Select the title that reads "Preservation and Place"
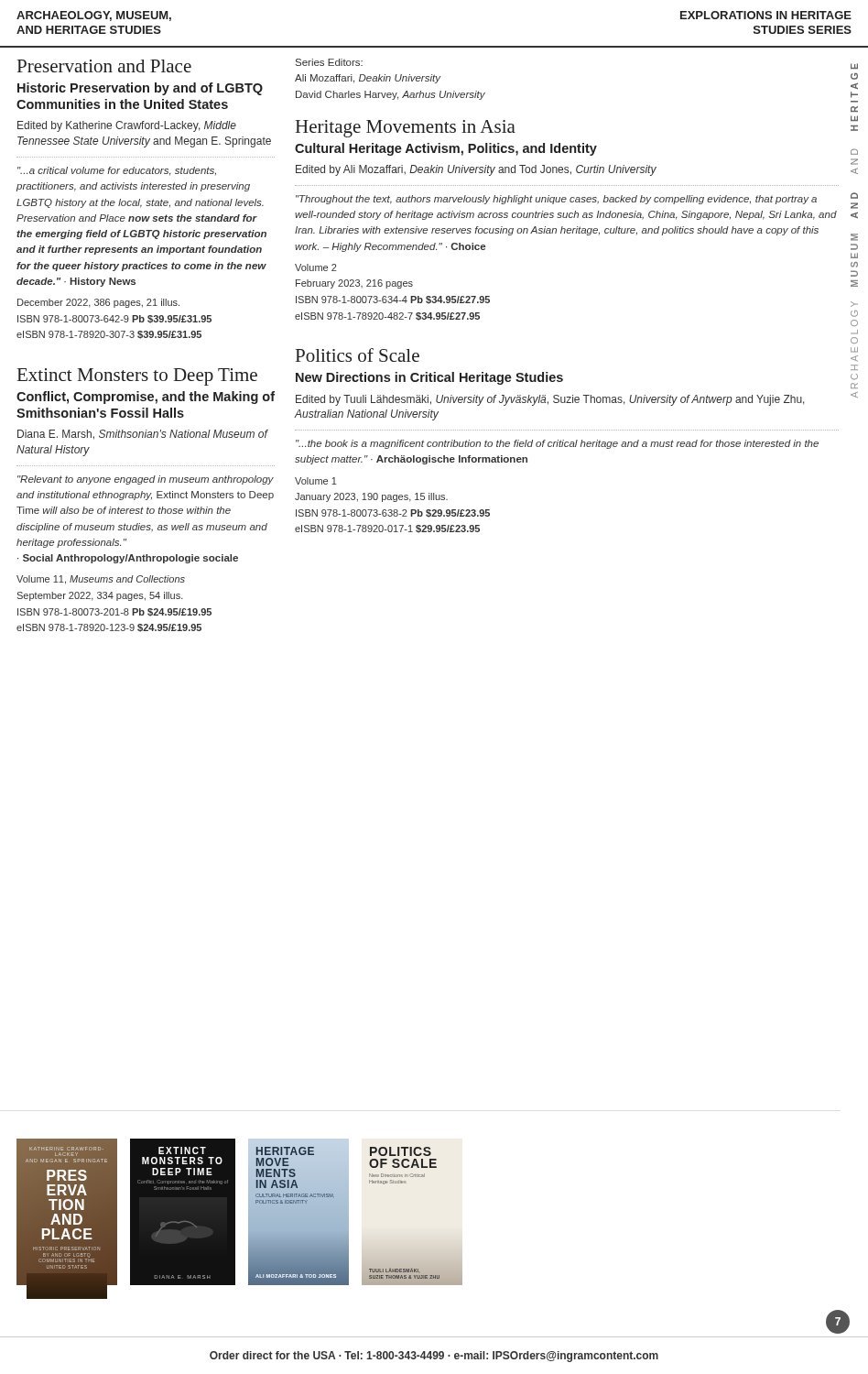The height and width of the screenshot is (1374, 868). (x=104, y=66)
